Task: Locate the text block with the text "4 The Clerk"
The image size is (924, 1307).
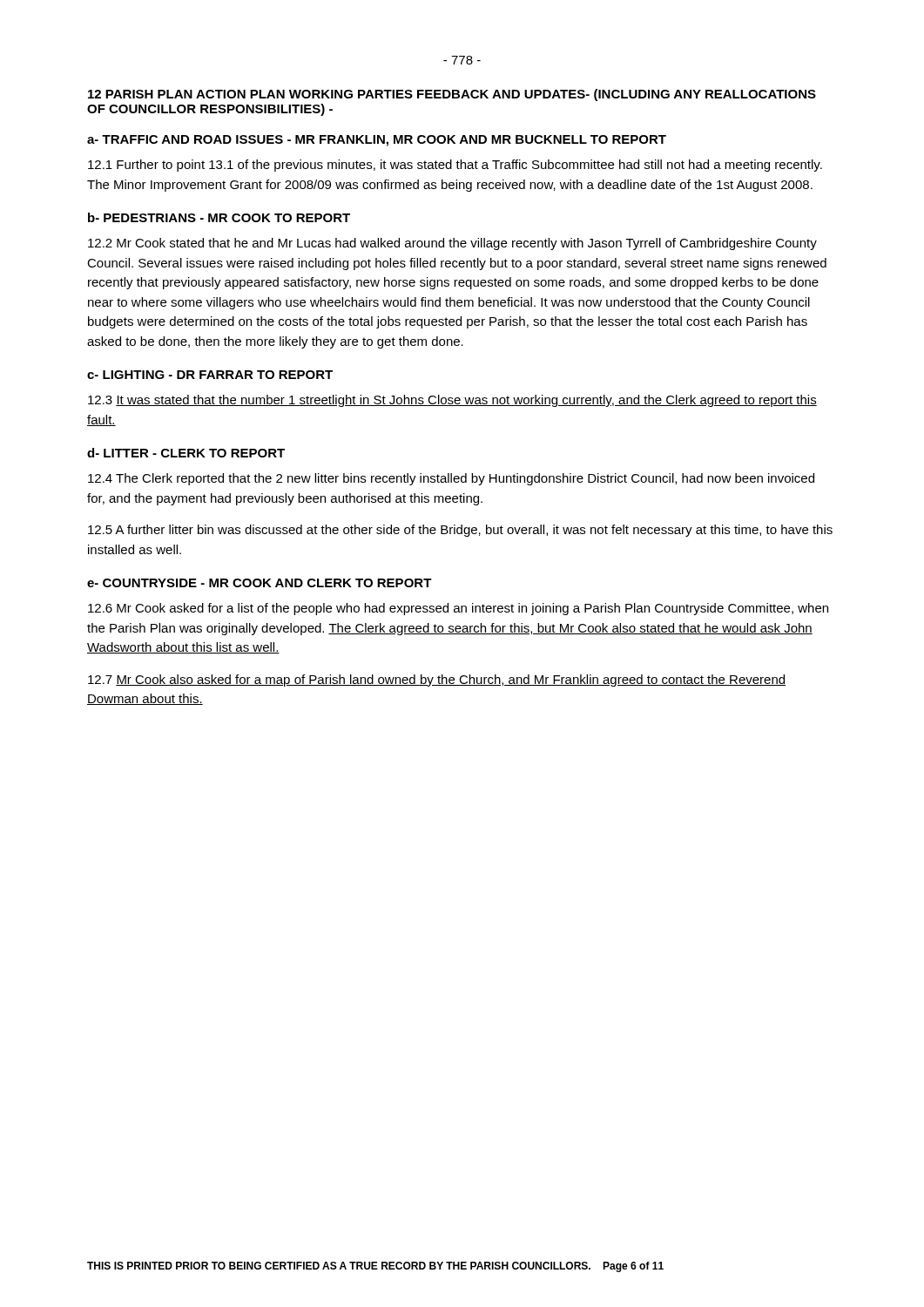Action: (x=451, y=488)
